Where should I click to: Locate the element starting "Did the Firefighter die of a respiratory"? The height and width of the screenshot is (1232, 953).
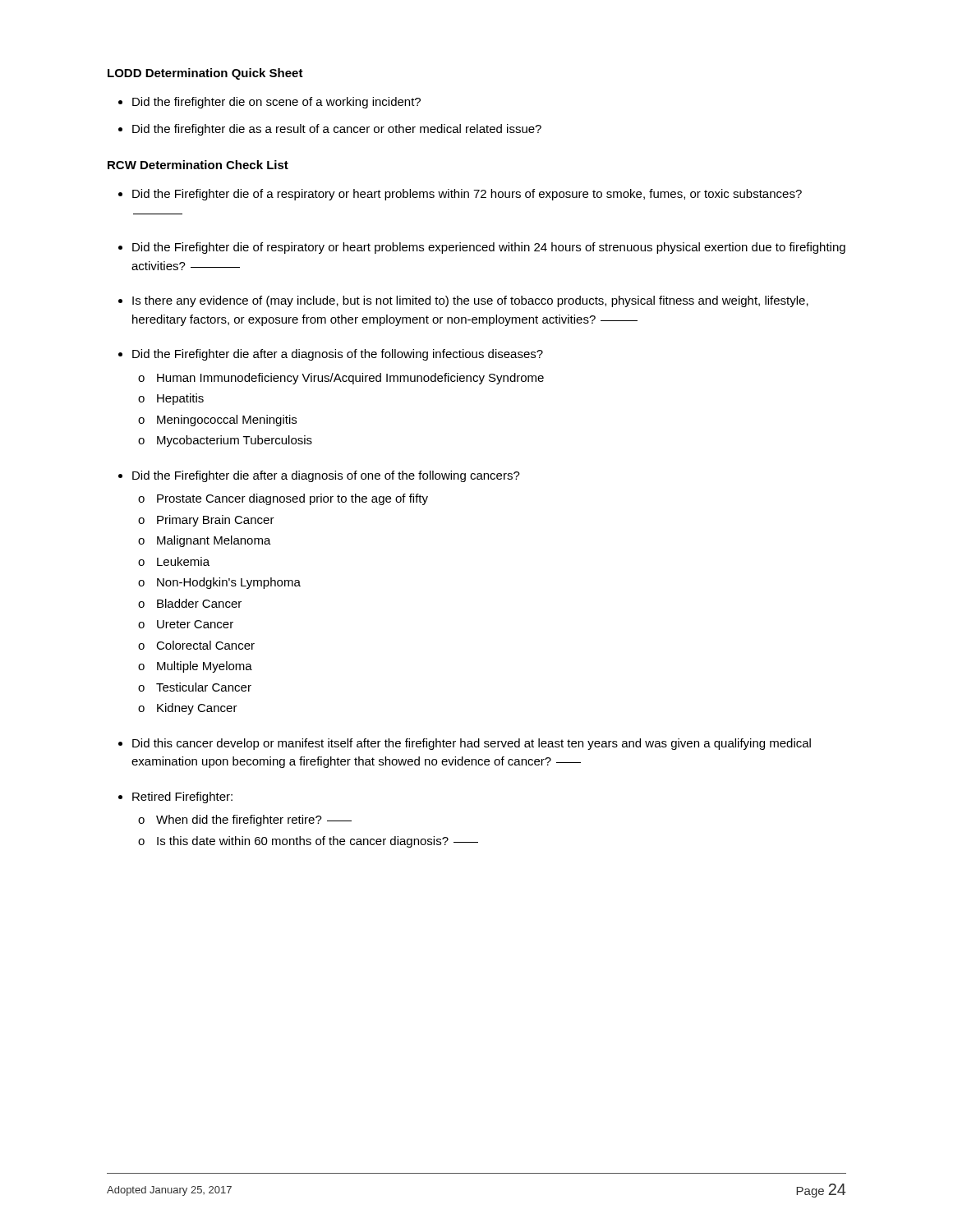click(x=468, y=200)
